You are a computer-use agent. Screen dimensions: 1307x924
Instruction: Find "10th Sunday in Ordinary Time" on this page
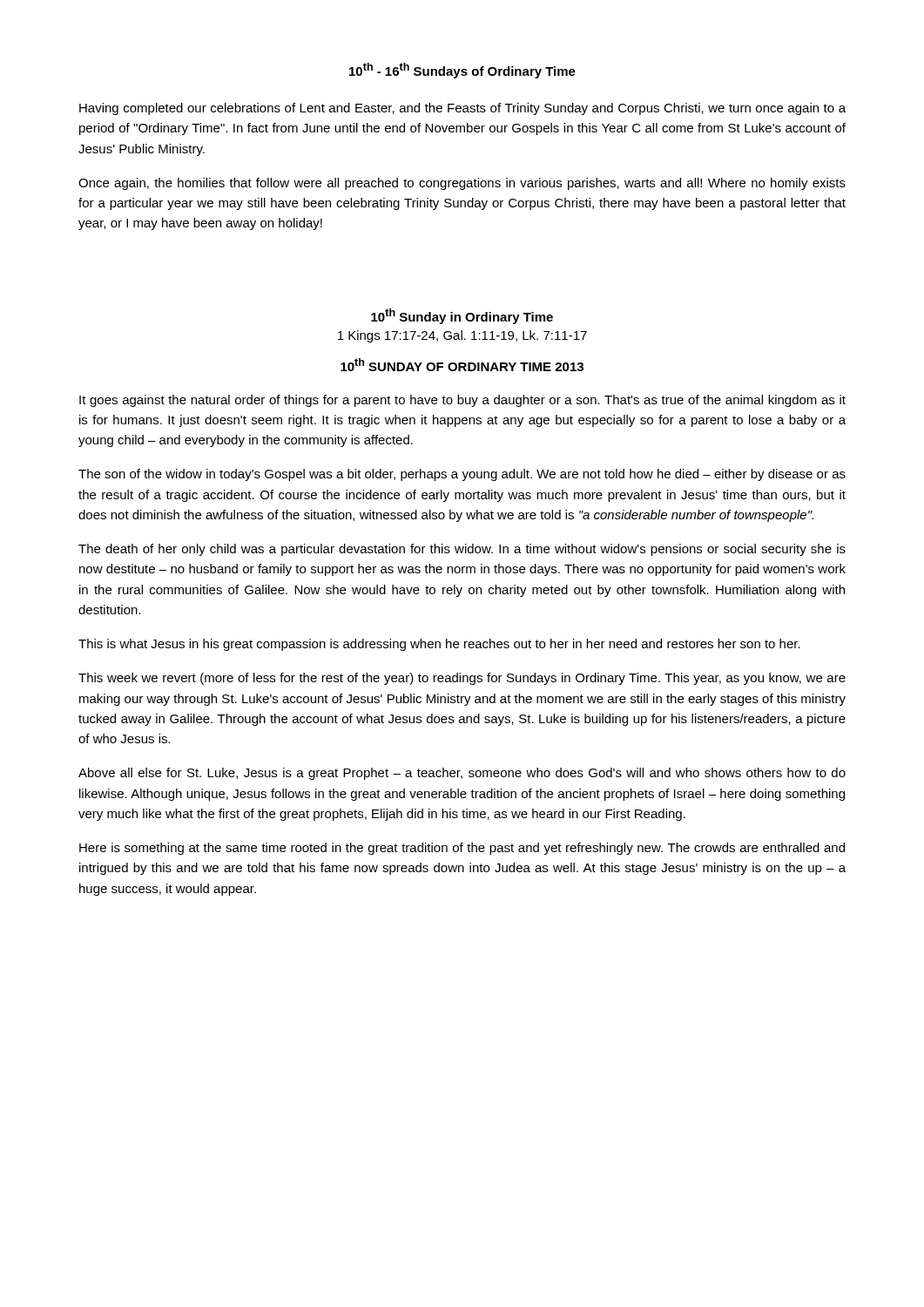462,315
